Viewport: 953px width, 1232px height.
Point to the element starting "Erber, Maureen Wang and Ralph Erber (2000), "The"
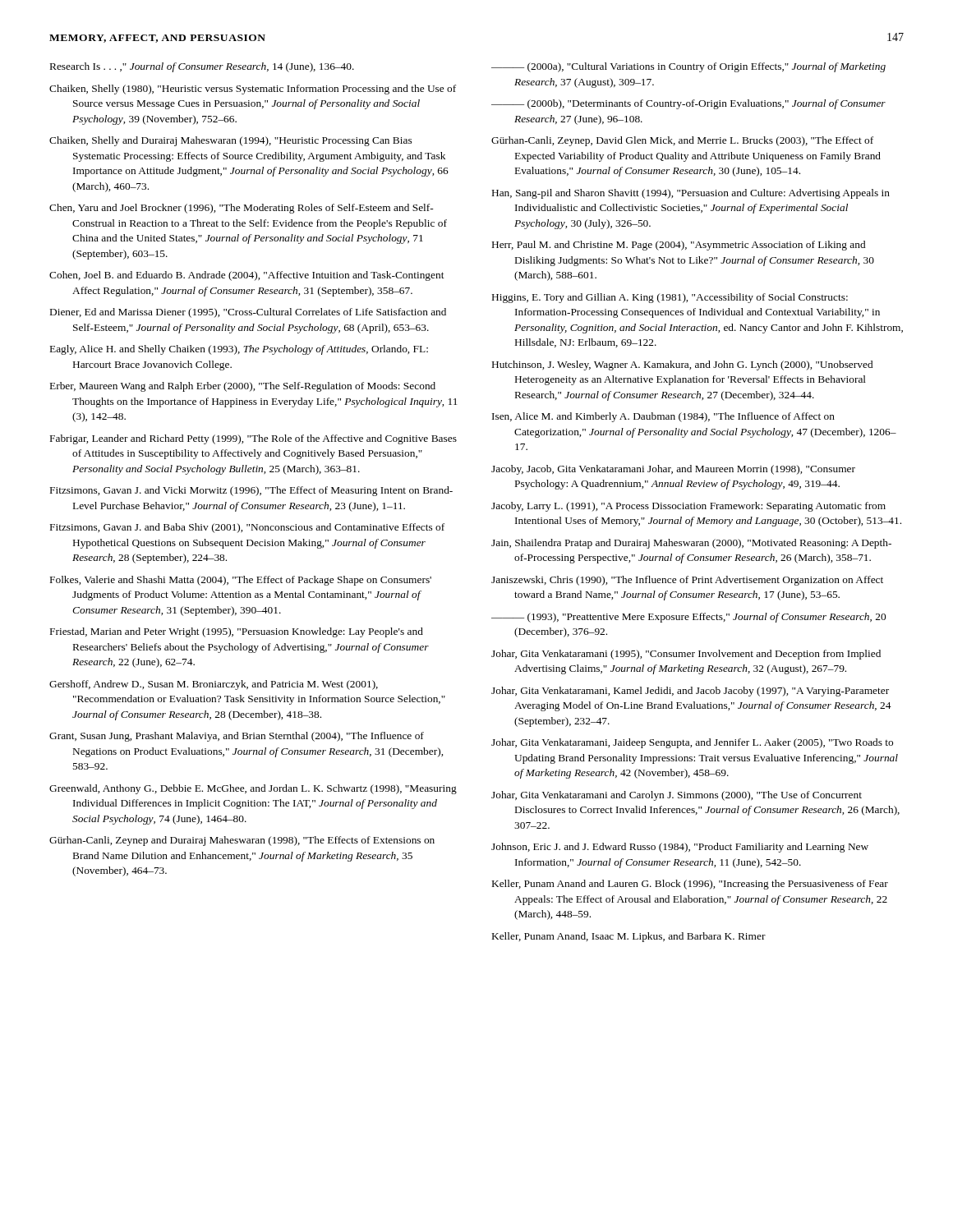(x=254, y=401)
